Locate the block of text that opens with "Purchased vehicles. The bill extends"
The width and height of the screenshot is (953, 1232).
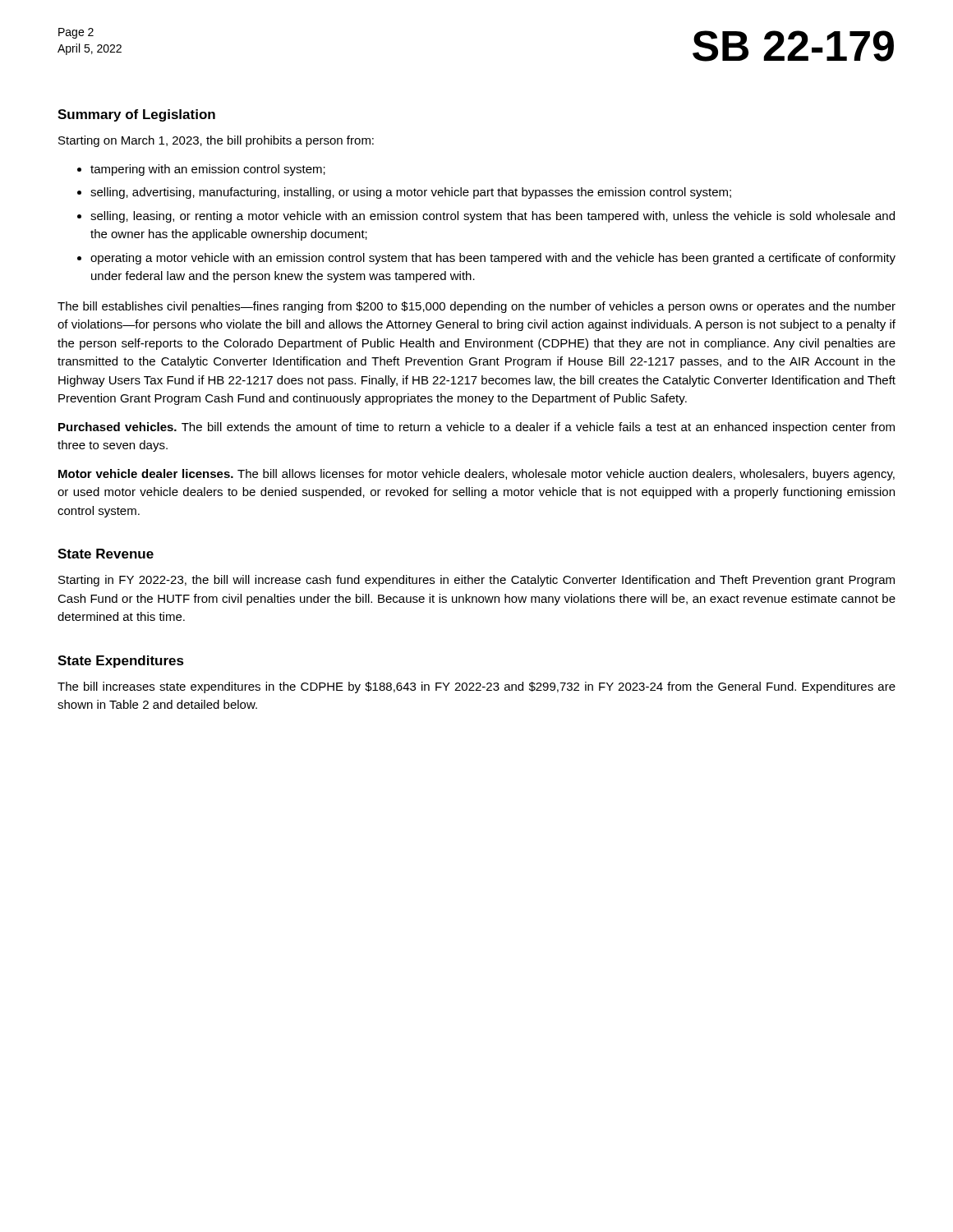(476, 436)
